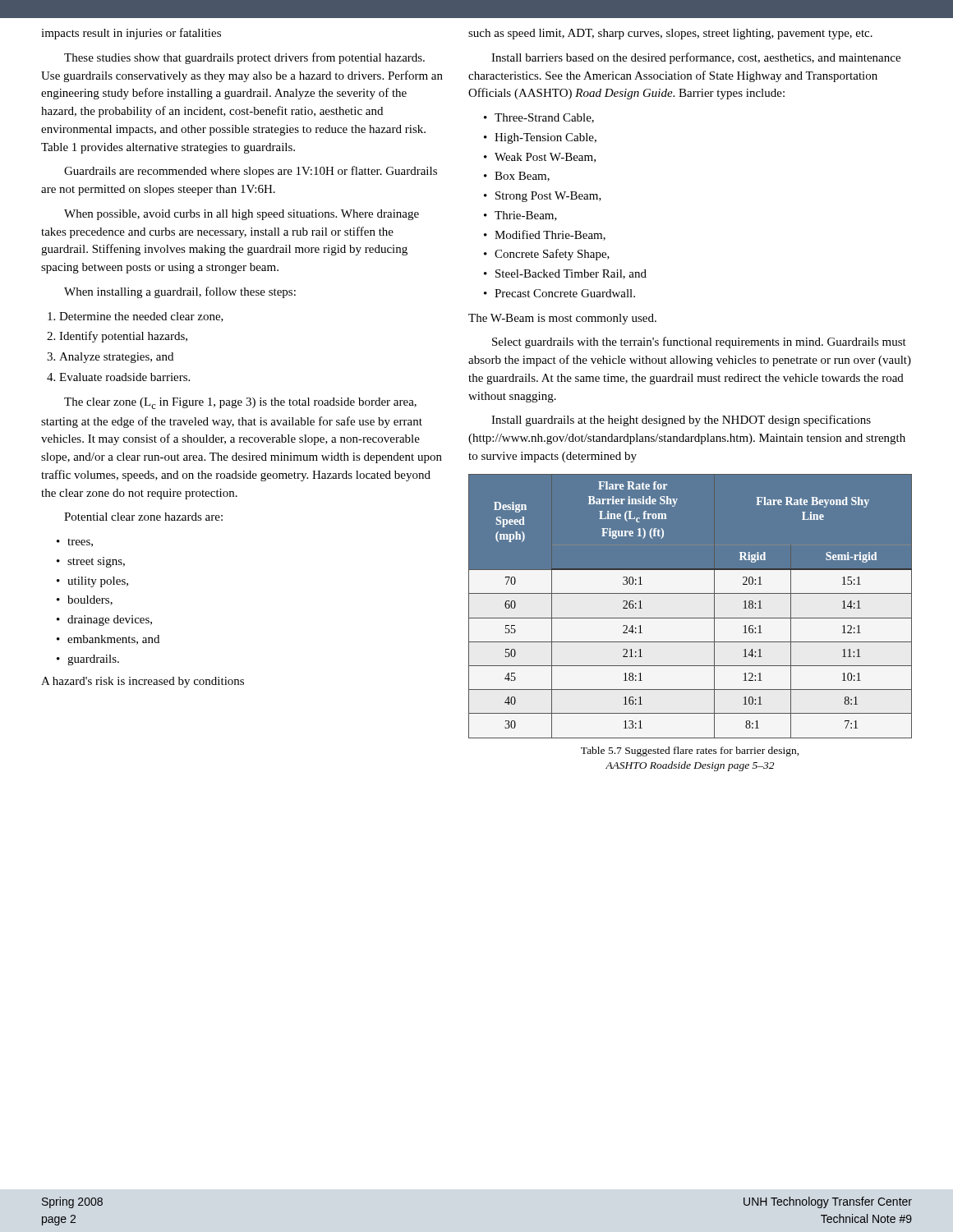The image size is (953, 1232).
Task: Find the text block that reads "Select guardrails with"
Action: [690, 369]
